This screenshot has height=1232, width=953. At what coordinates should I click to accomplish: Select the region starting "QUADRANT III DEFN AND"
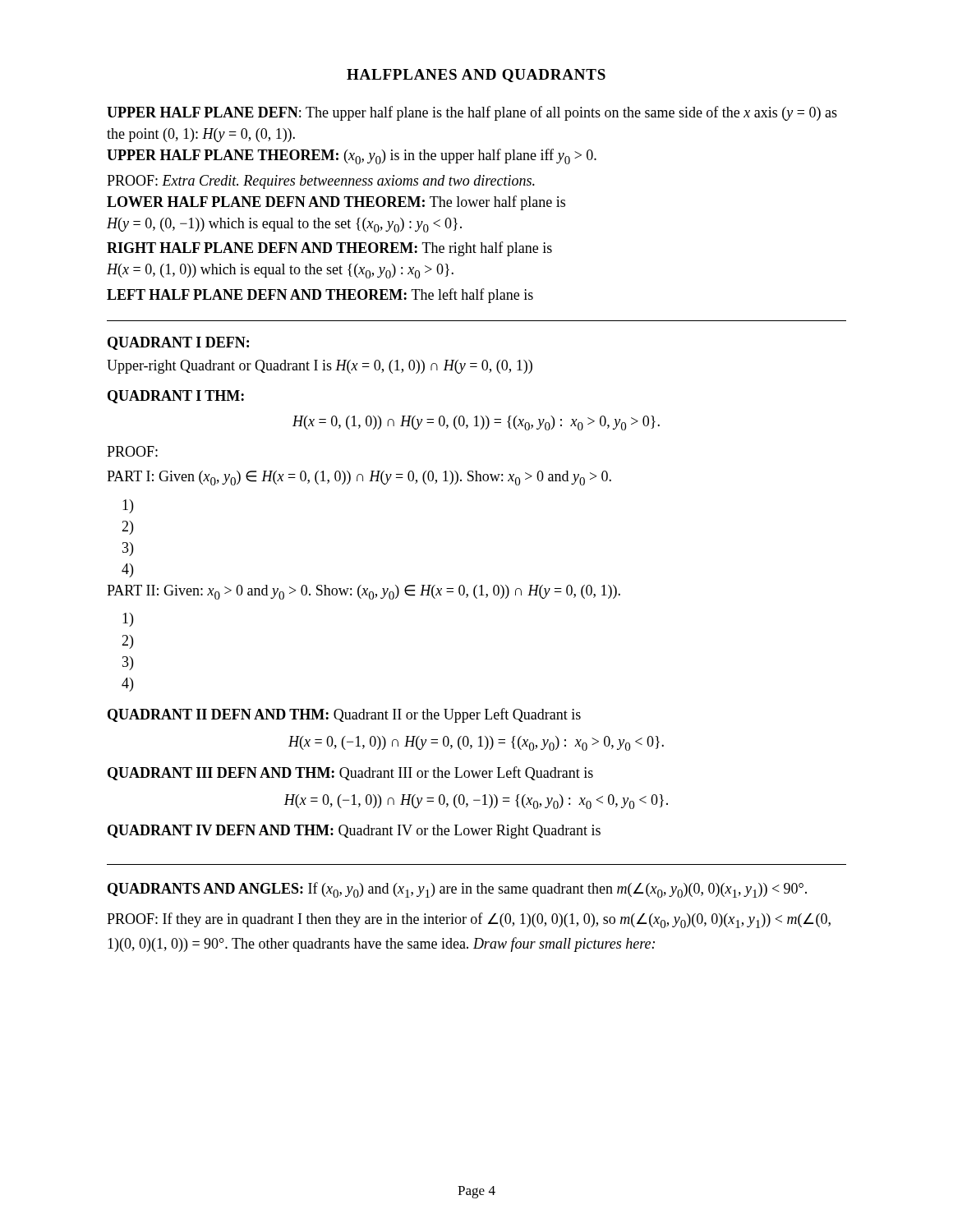350,772
